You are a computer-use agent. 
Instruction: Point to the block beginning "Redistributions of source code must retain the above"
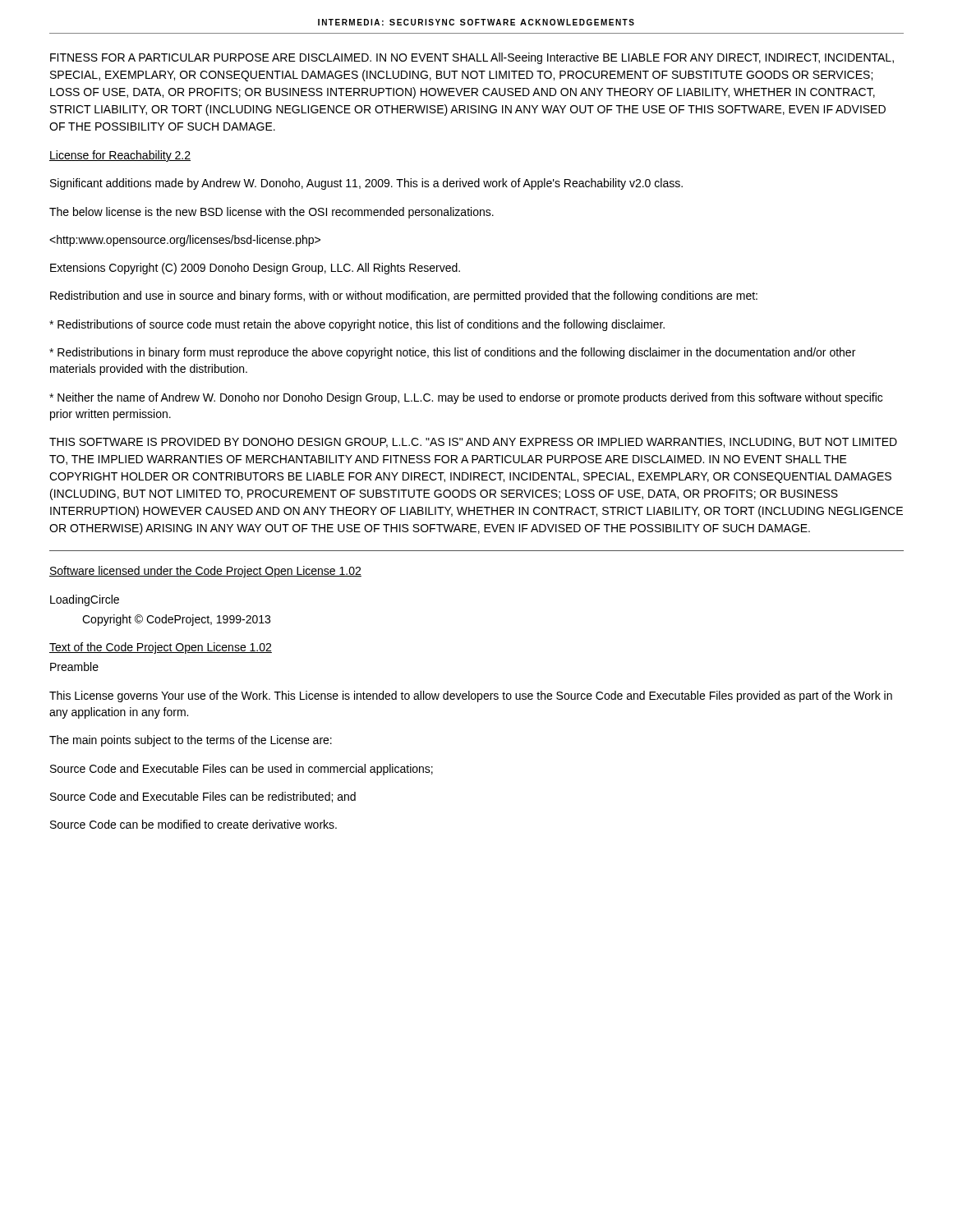coord(357,324)
